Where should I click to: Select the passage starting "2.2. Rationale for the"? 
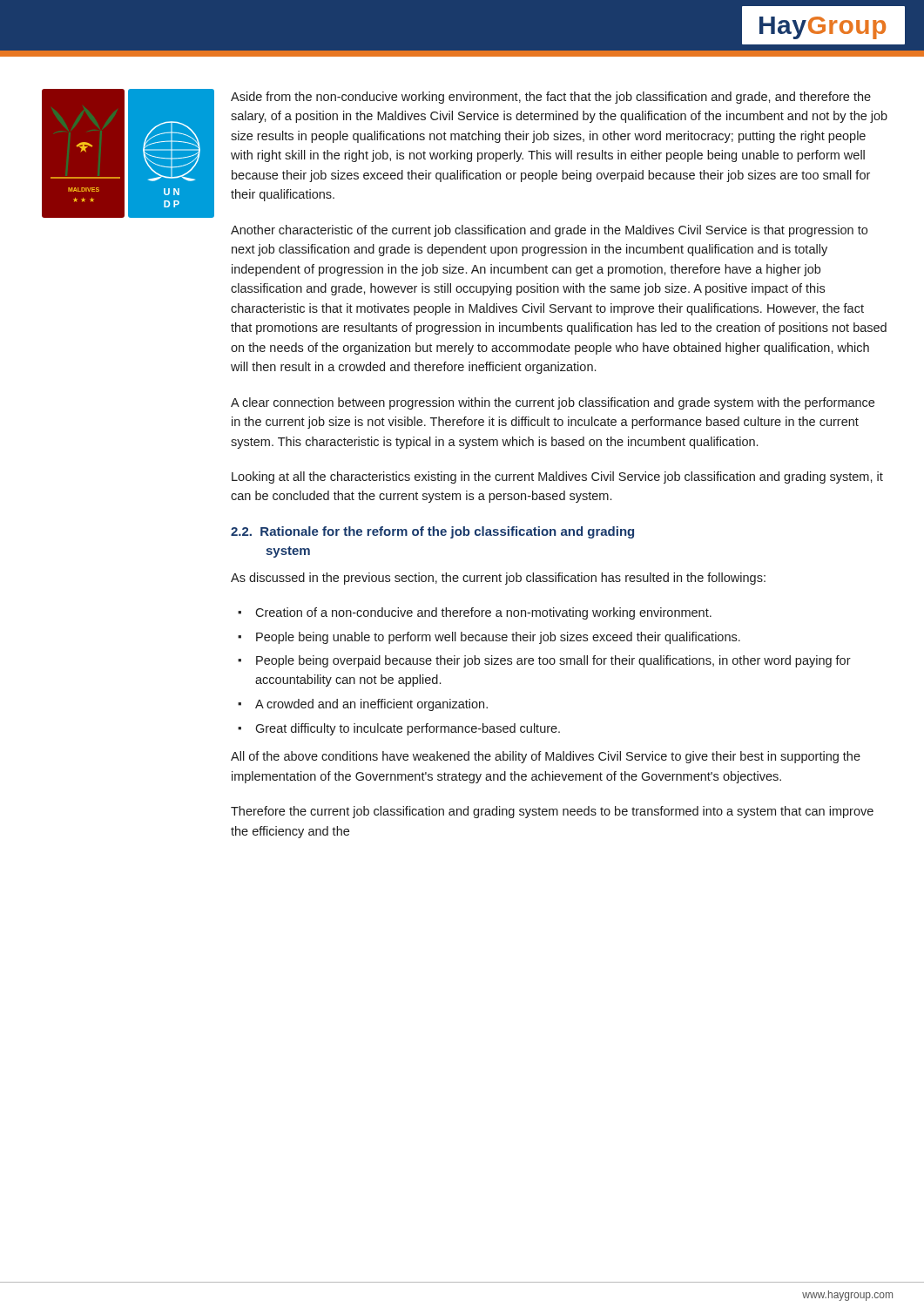coord(433,542)
